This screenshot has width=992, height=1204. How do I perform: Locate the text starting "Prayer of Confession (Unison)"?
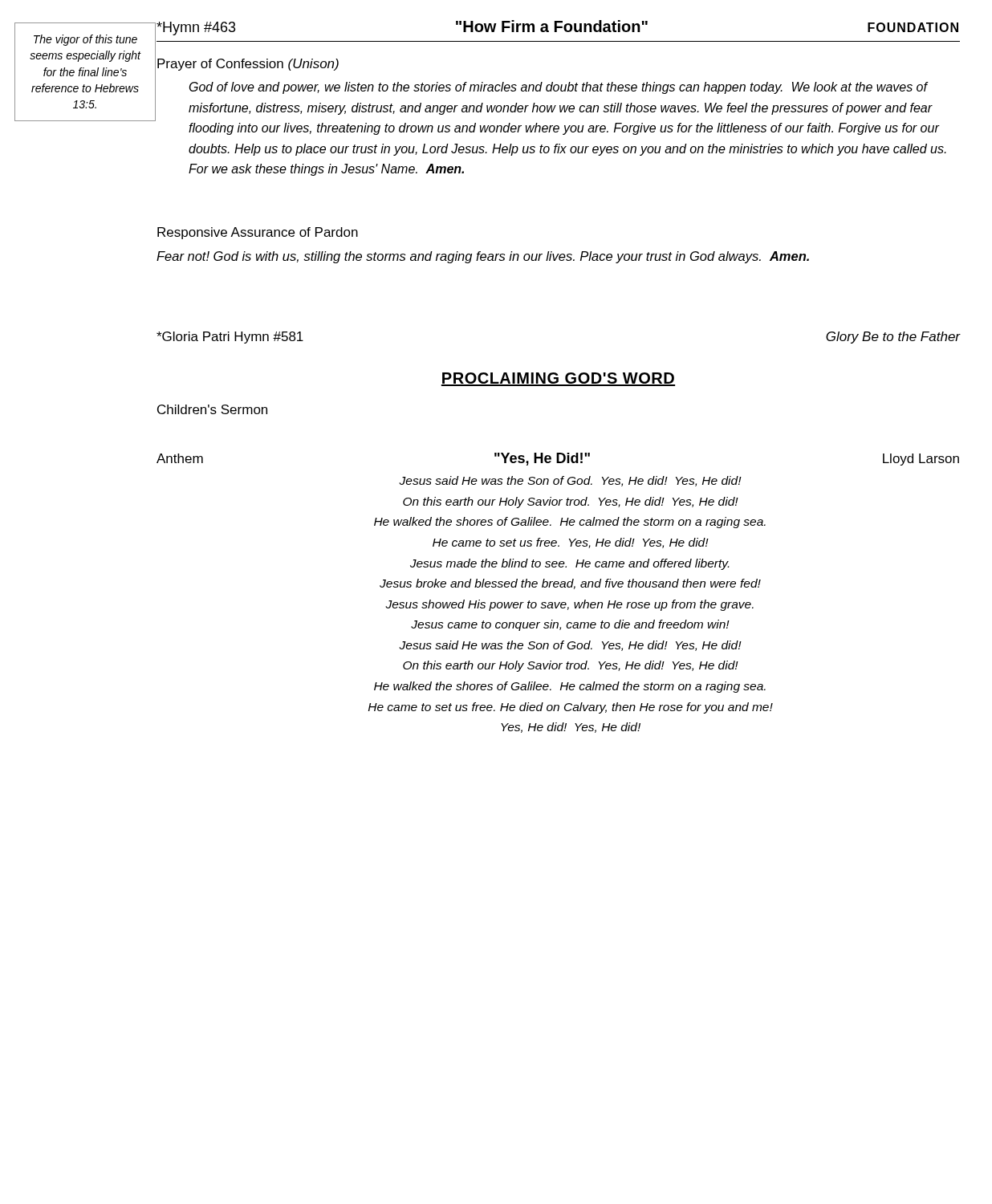click(248, 64)
